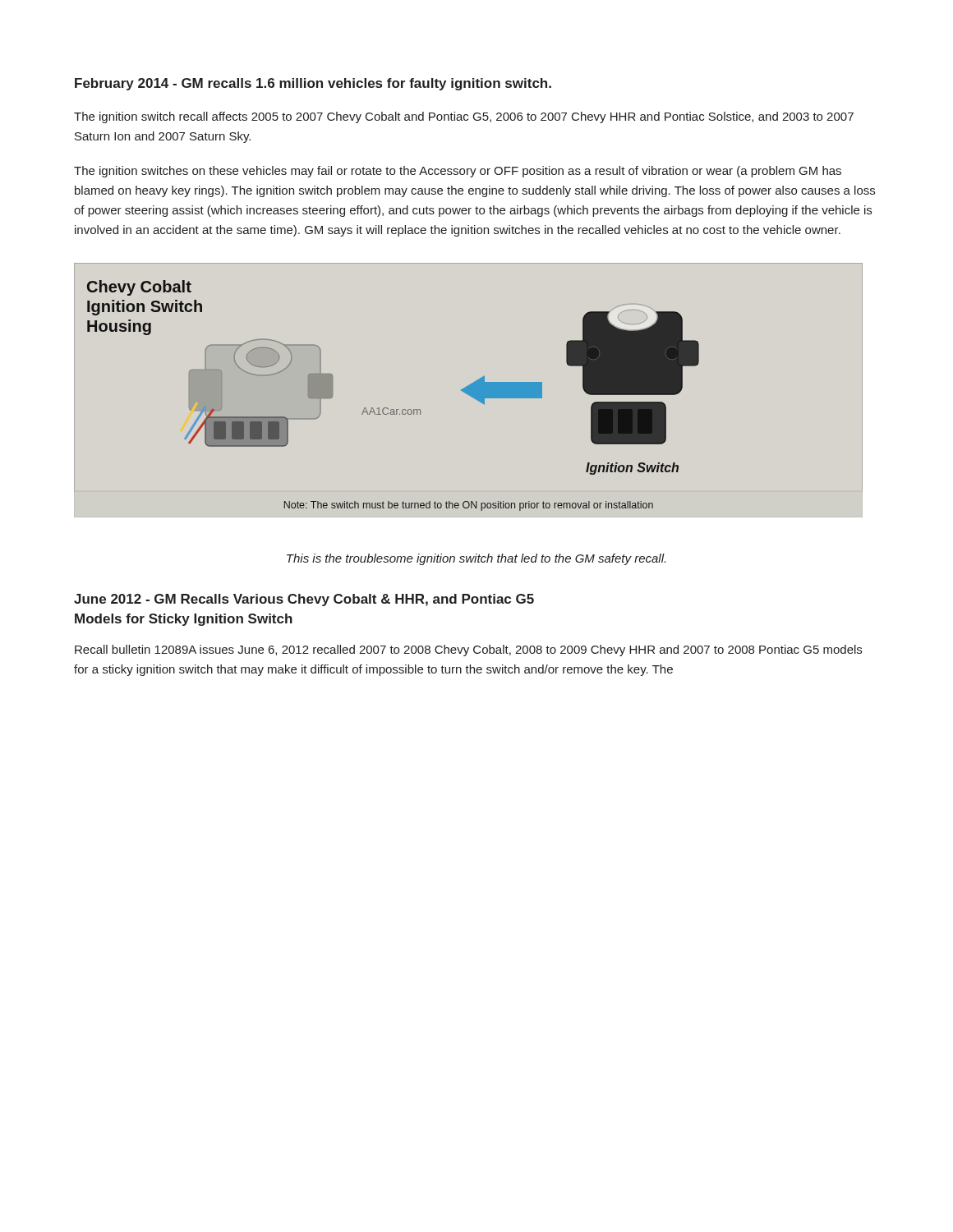953x1232 pixels.
Task: Point to the block starting "June 2012 - GM Recalls Various"
Action: coord(304,609)
